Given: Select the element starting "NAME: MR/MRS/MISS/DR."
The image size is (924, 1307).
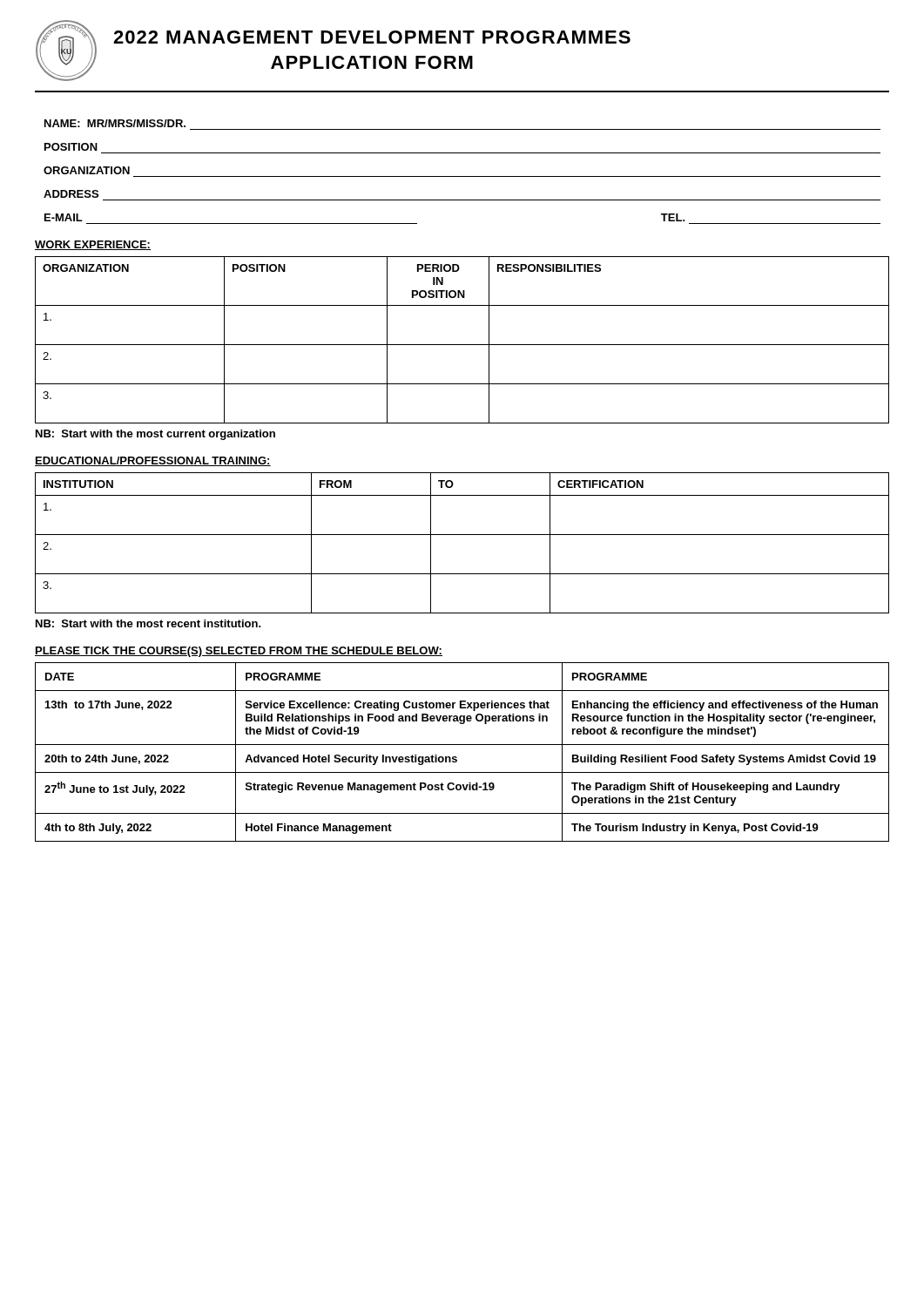Looking at the screenshot, I should click(x=462, y=122).
